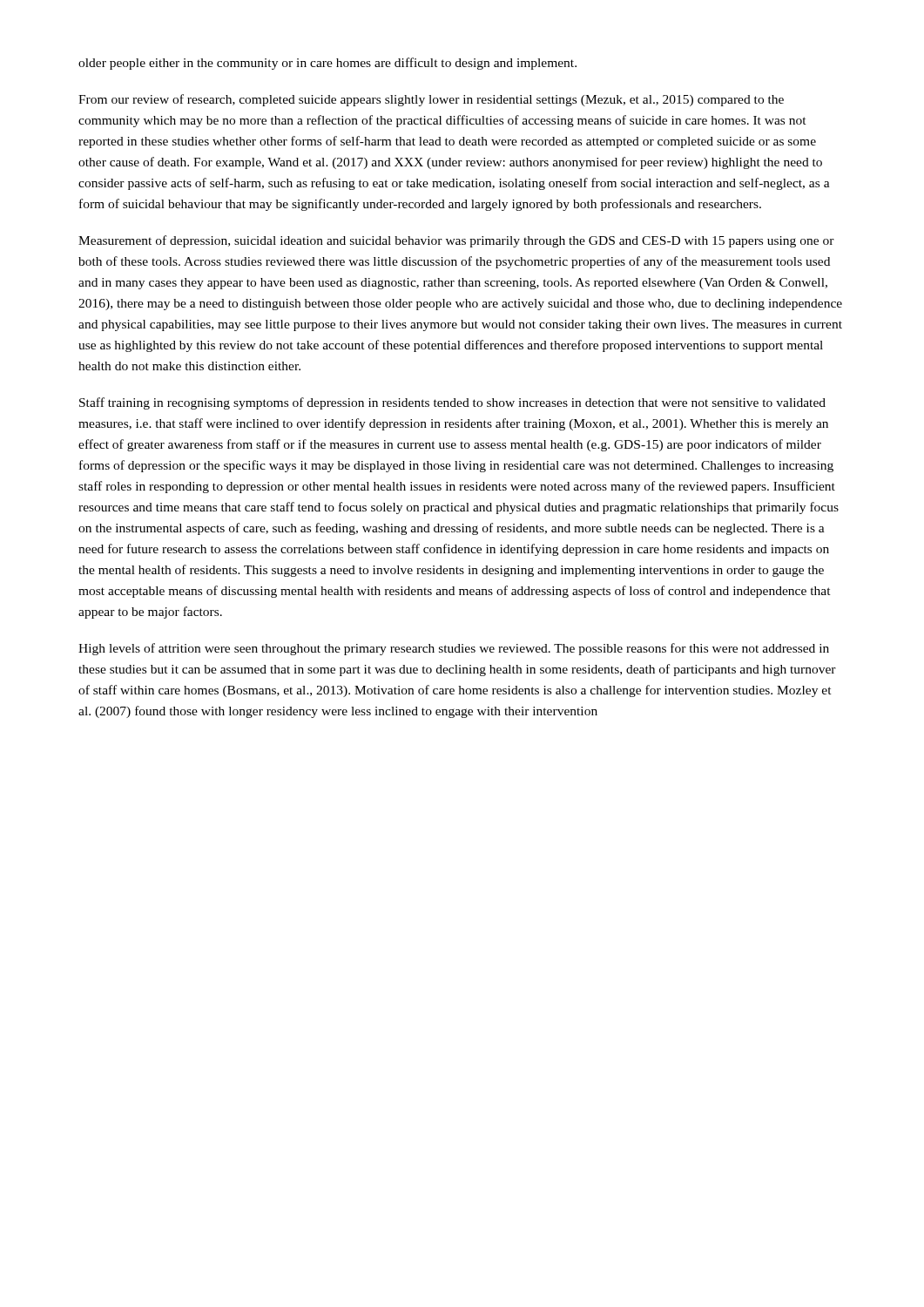Locate the block of text that opens with "Measurement of depression, suicidal"
The width and height of the screenshot is (924, 1307).
460,303
